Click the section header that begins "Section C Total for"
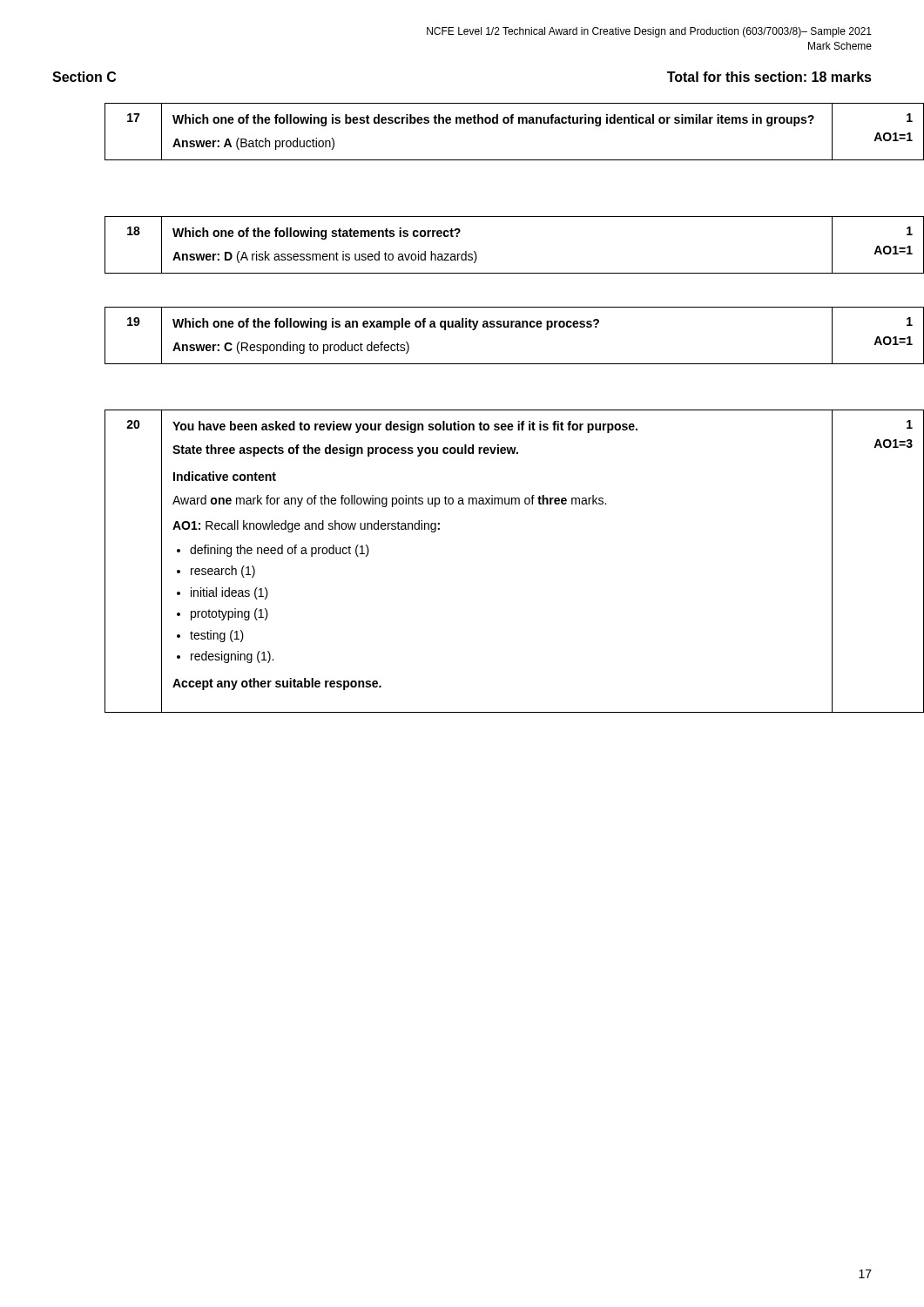This screenshot has height=1307, width=924. click(83, 76)
